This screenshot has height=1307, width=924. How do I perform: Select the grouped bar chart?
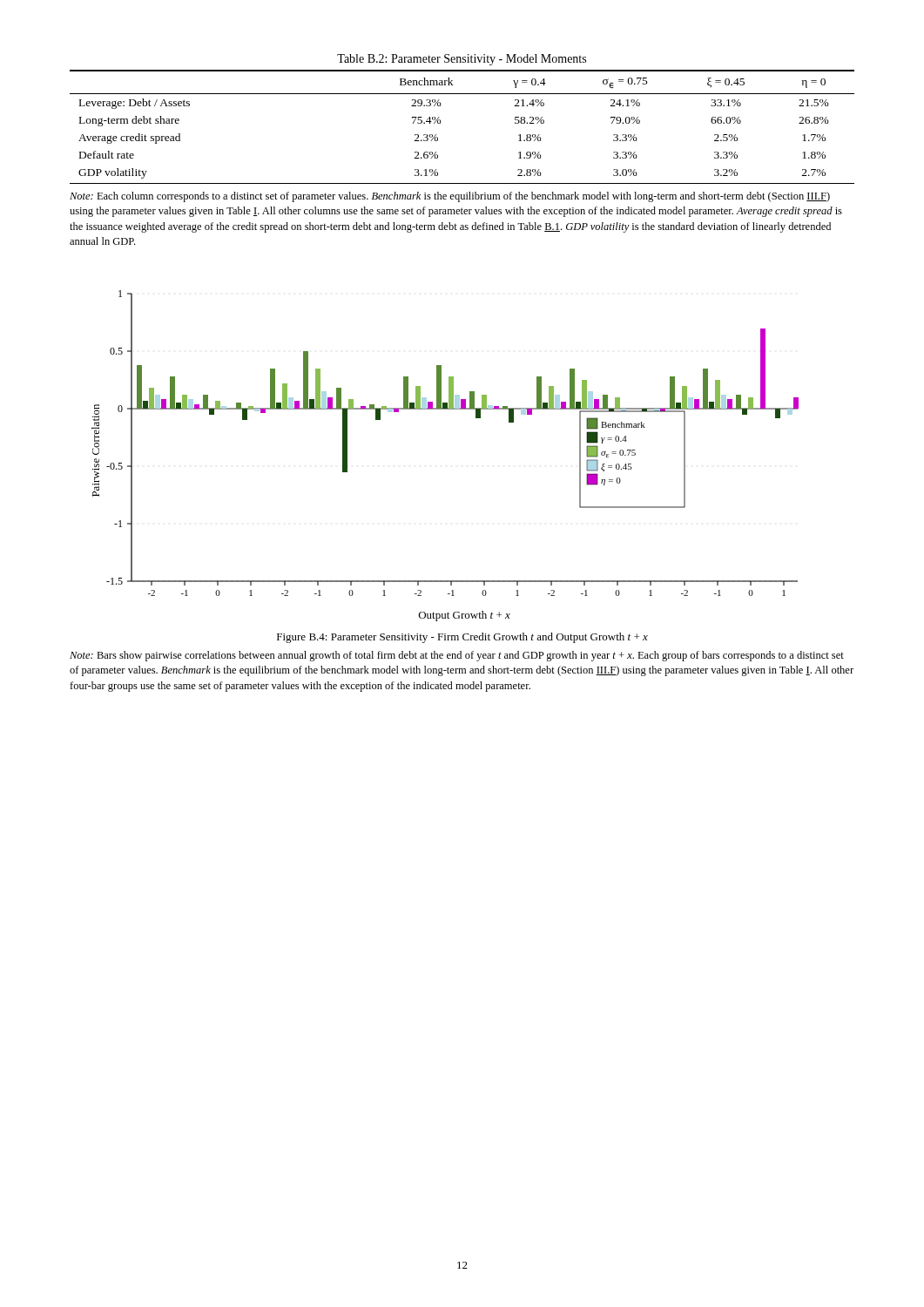[462, 450]
